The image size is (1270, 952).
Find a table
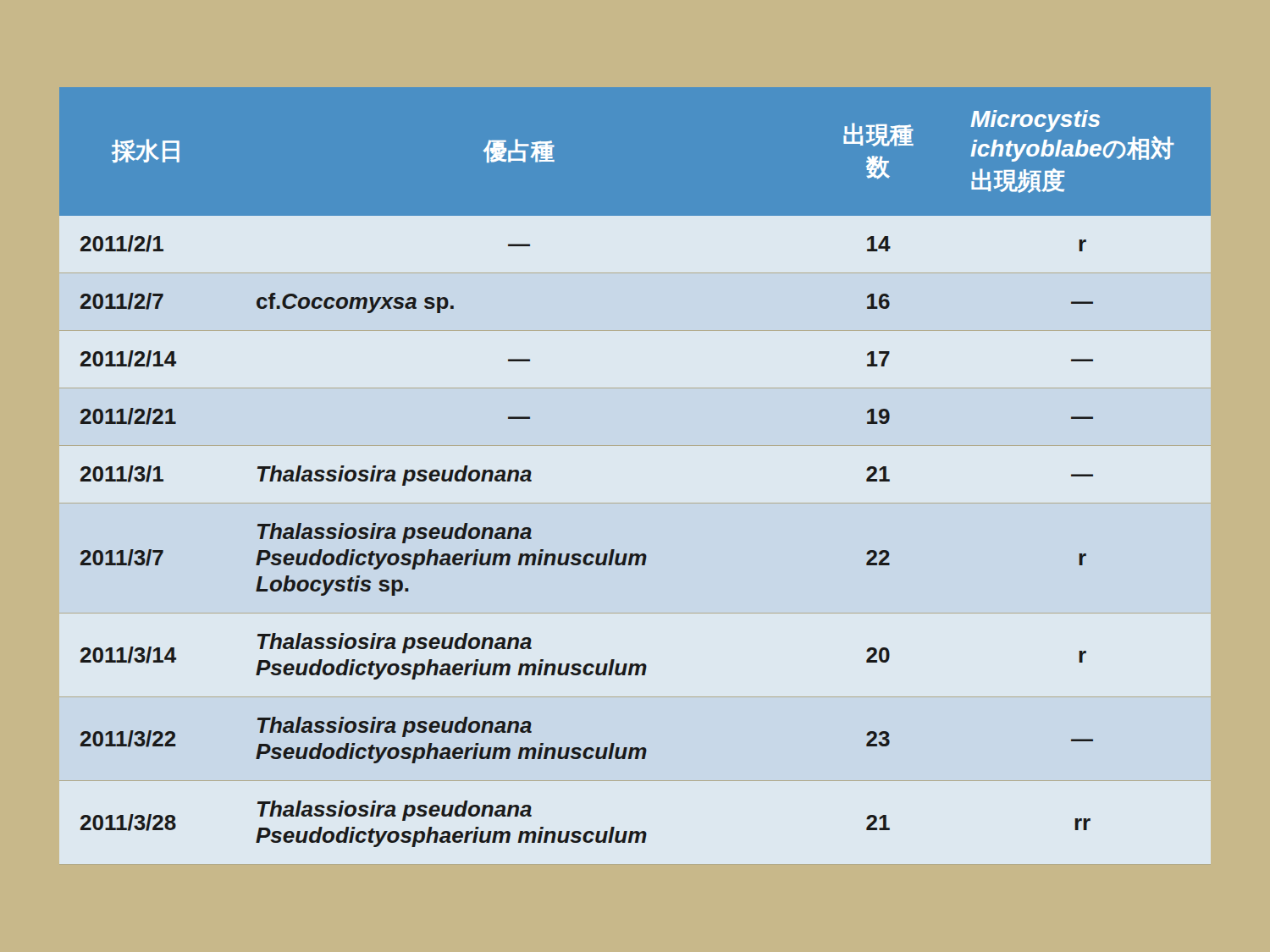click(x=635, y=476)
